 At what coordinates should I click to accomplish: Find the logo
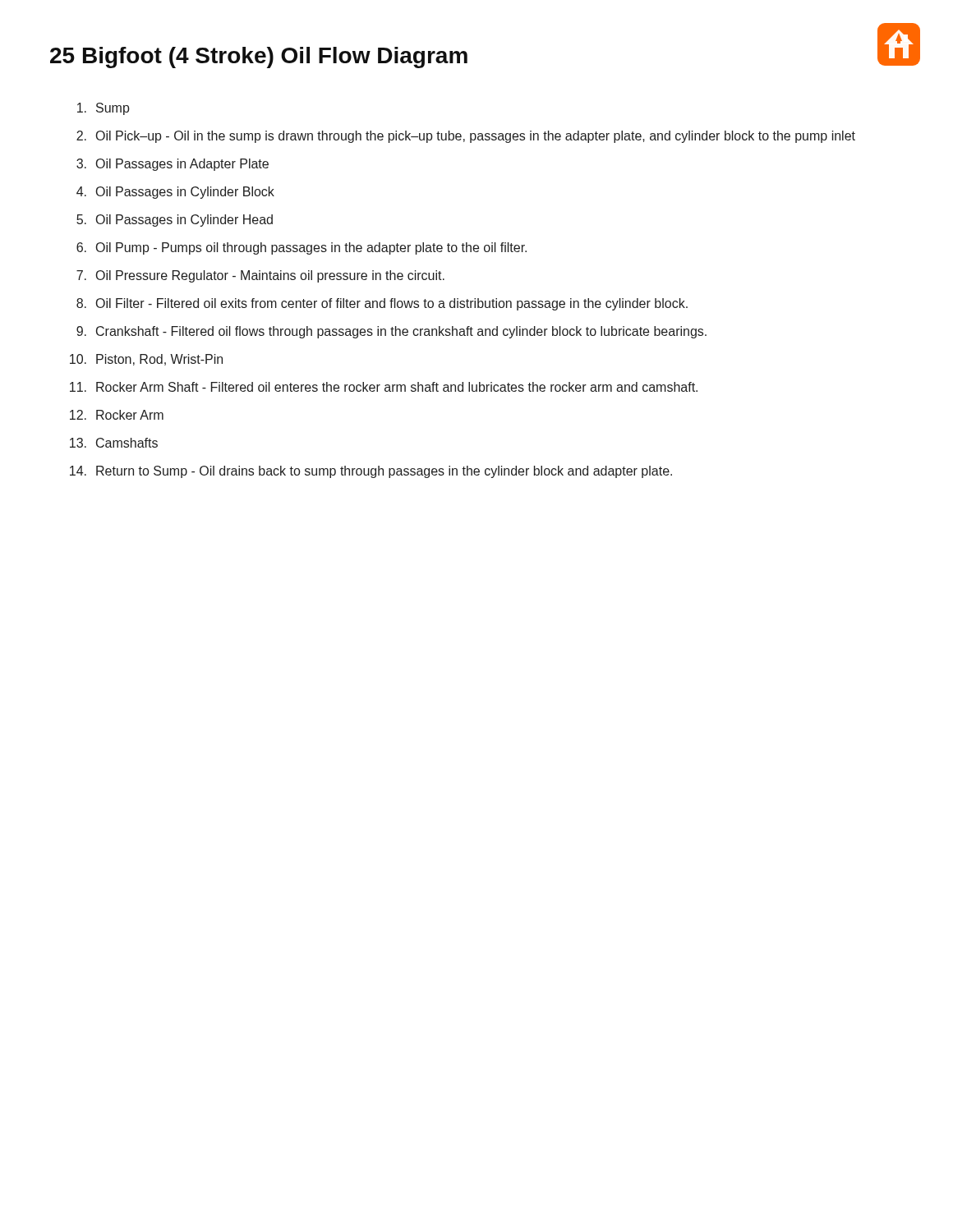(899, 46)
